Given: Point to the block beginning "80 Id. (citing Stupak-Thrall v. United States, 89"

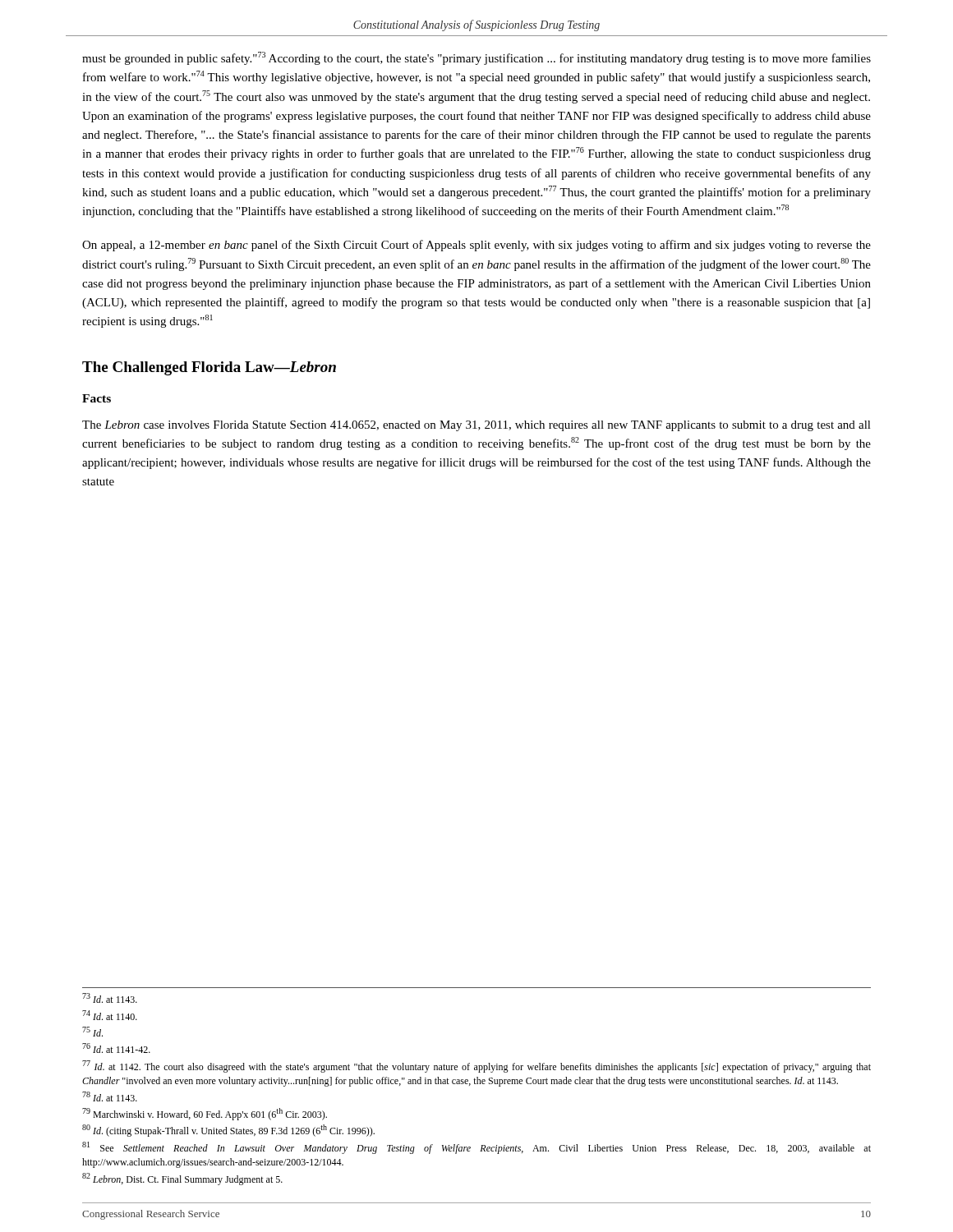Looking at the screenshot, I should coord(229,1131).
